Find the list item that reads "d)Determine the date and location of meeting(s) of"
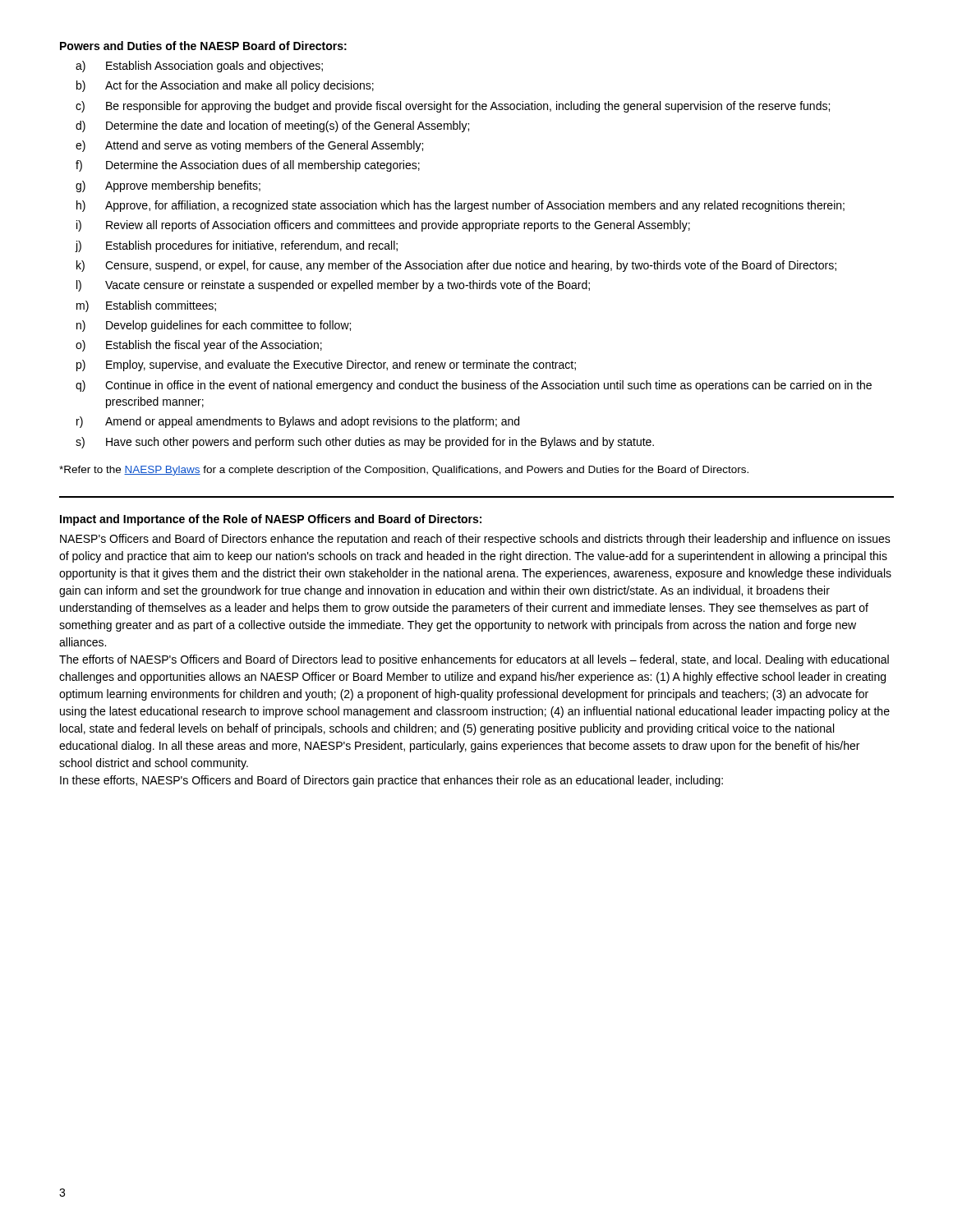The image size is (953, 1232). point(476,126)
